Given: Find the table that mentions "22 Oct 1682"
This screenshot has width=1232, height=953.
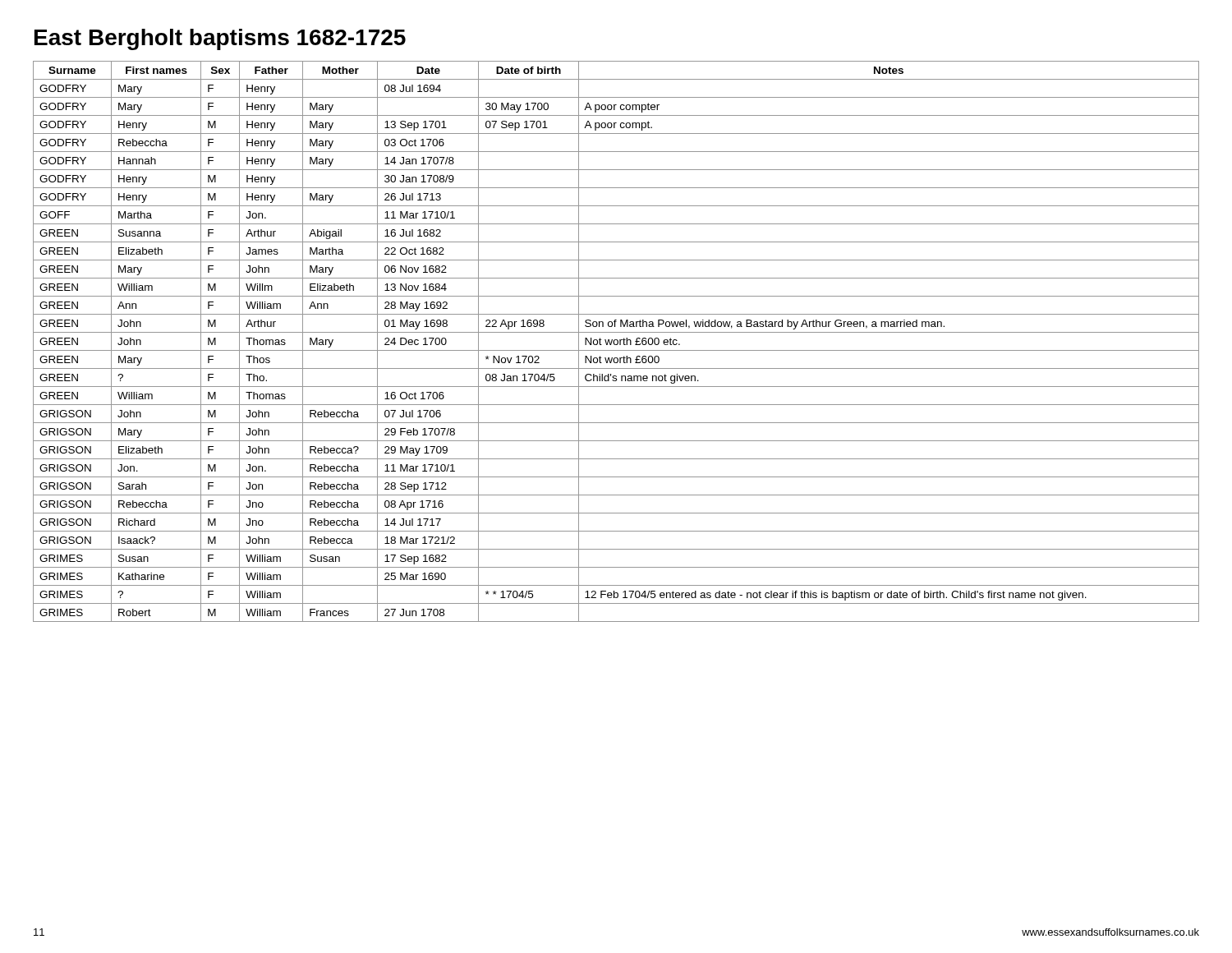Looking at the screenshot, I should click(x=616, y=341).
